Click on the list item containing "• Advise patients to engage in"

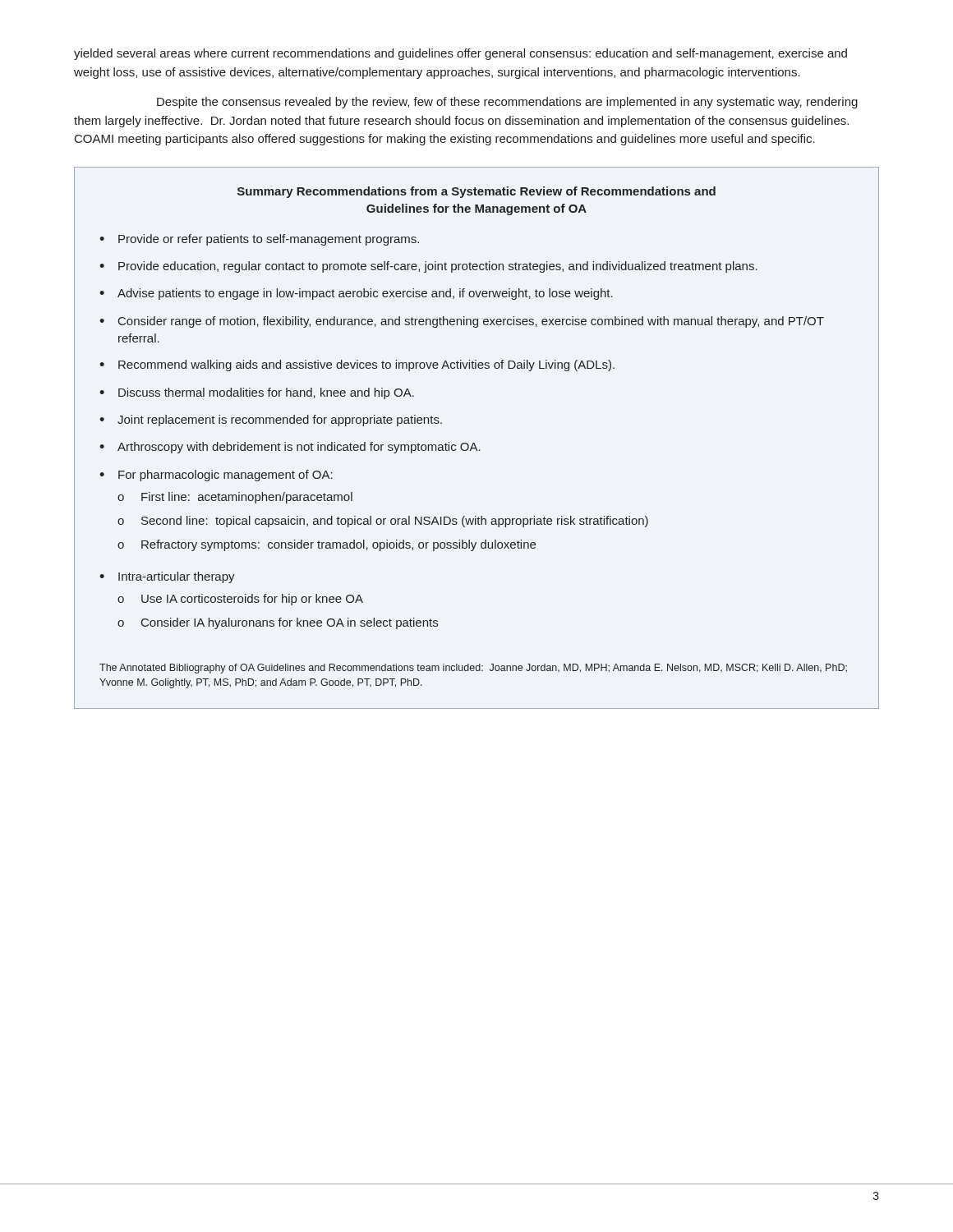[x=476, y=294]
